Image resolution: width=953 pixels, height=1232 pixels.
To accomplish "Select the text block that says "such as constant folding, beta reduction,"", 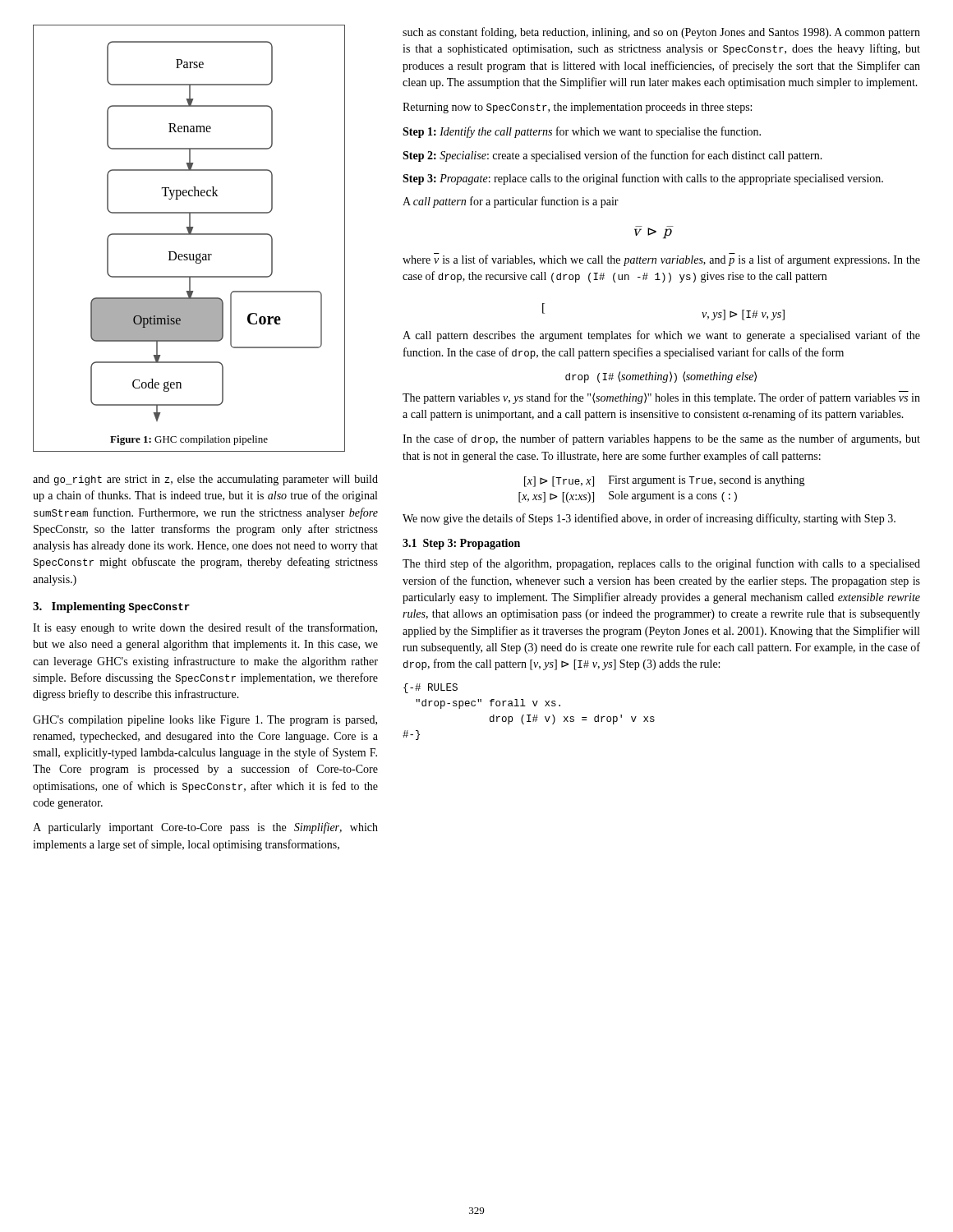I will click(x=661, y=70).
